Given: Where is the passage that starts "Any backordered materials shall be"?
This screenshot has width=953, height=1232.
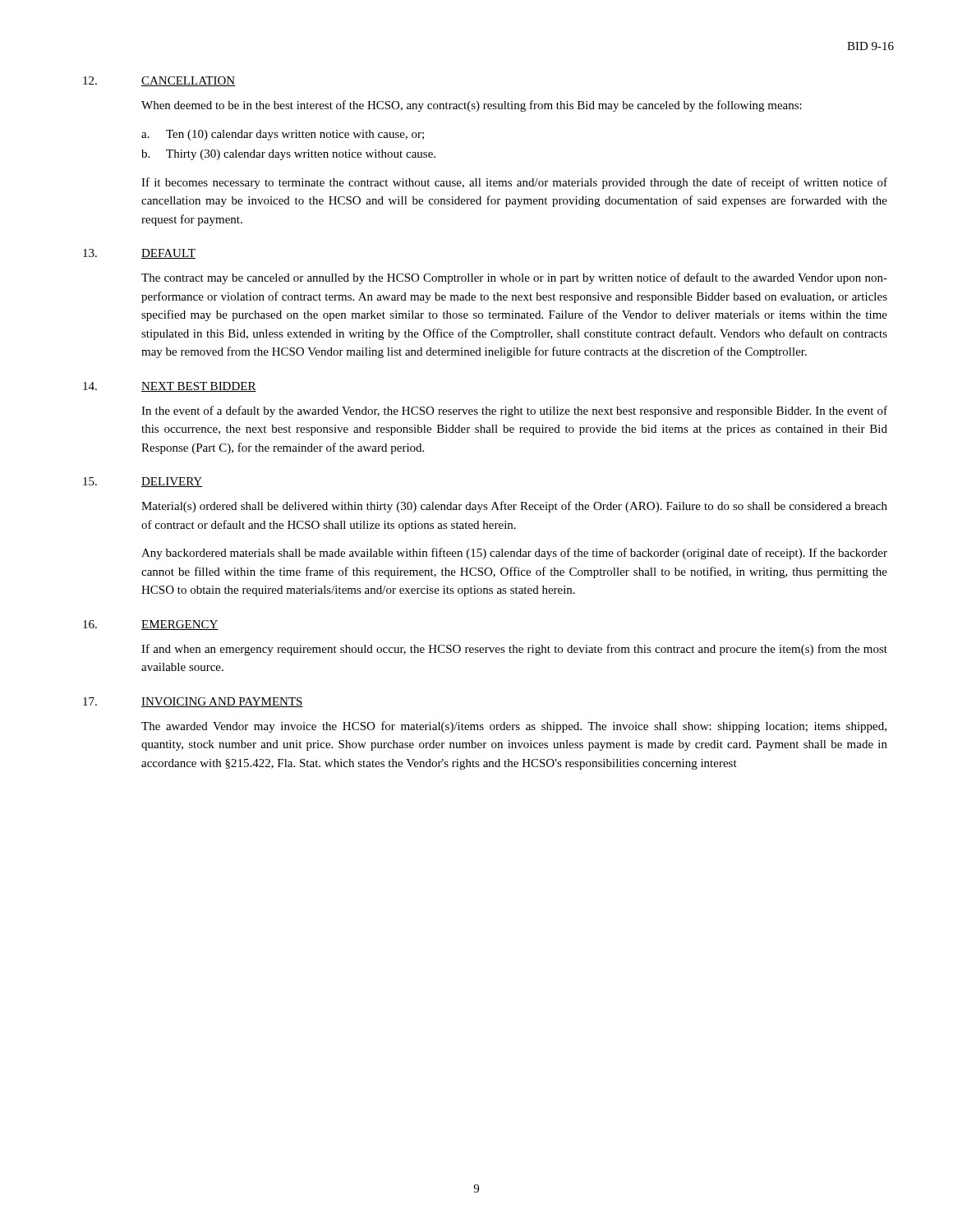Looking at the screenshot, I should 514,571.
